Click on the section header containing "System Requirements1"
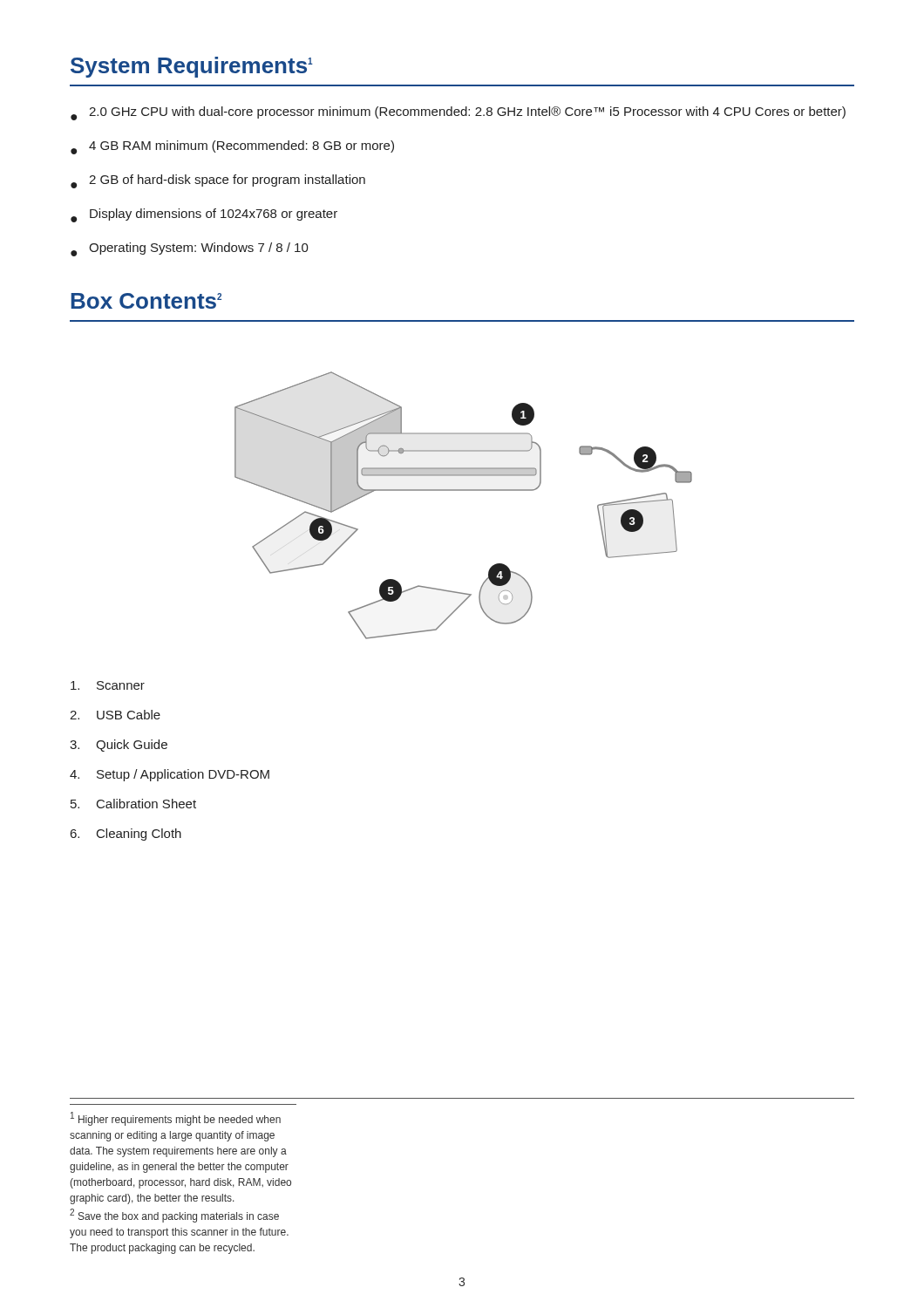The height and width of the screenshot is (1308, 924). pos(191,65)
